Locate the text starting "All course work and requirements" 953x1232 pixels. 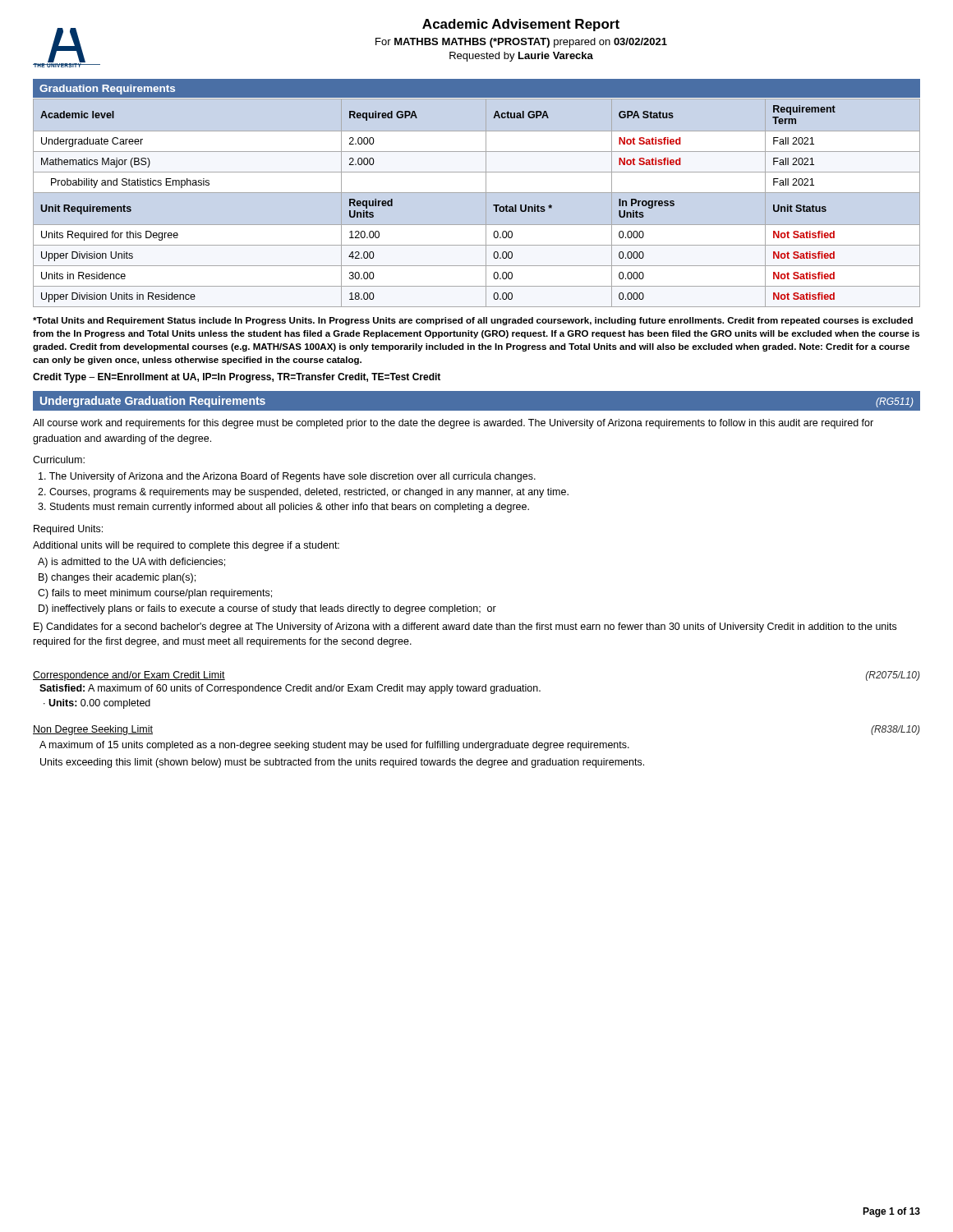coord(453,431)
